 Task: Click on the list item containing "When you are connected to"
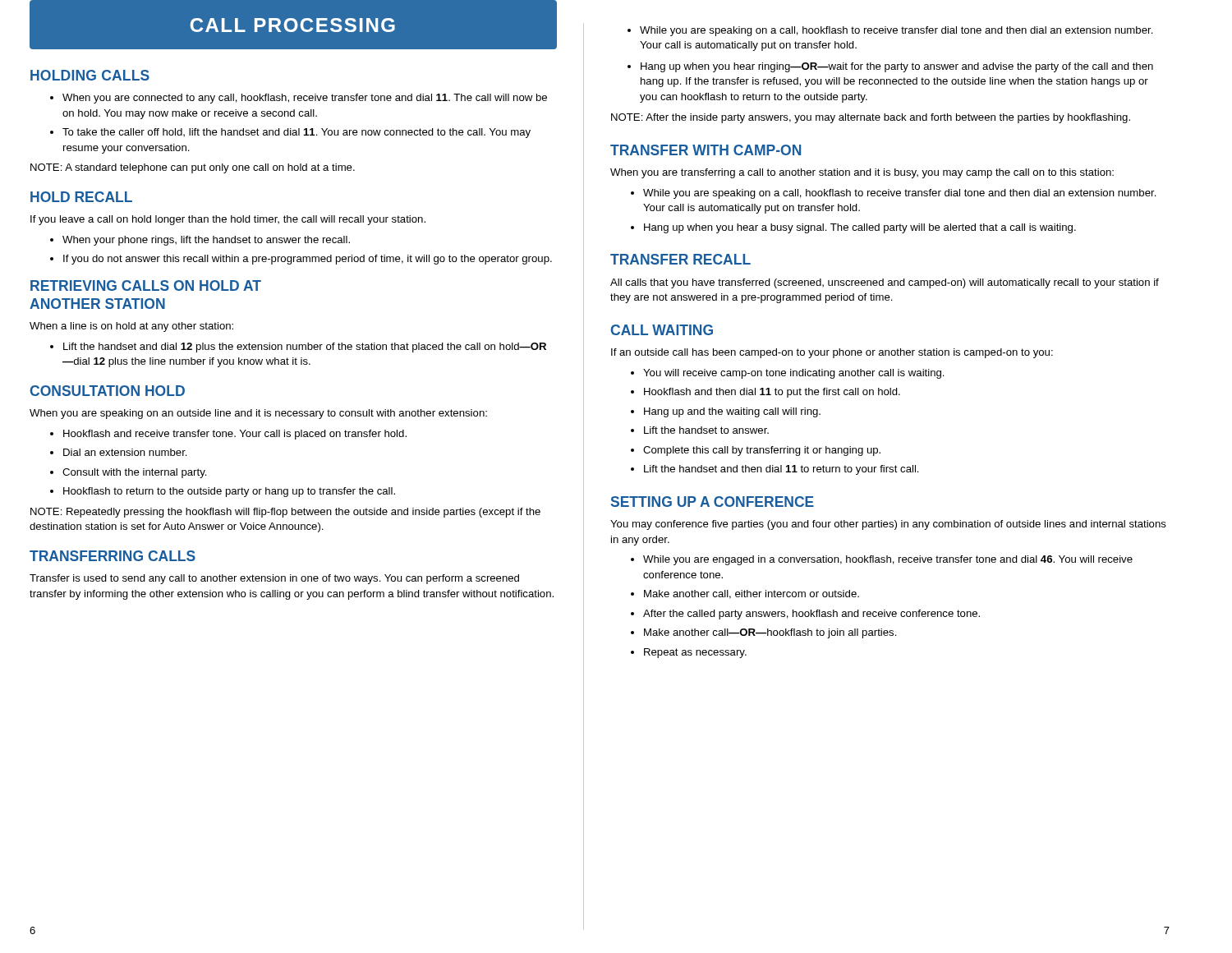305,105
